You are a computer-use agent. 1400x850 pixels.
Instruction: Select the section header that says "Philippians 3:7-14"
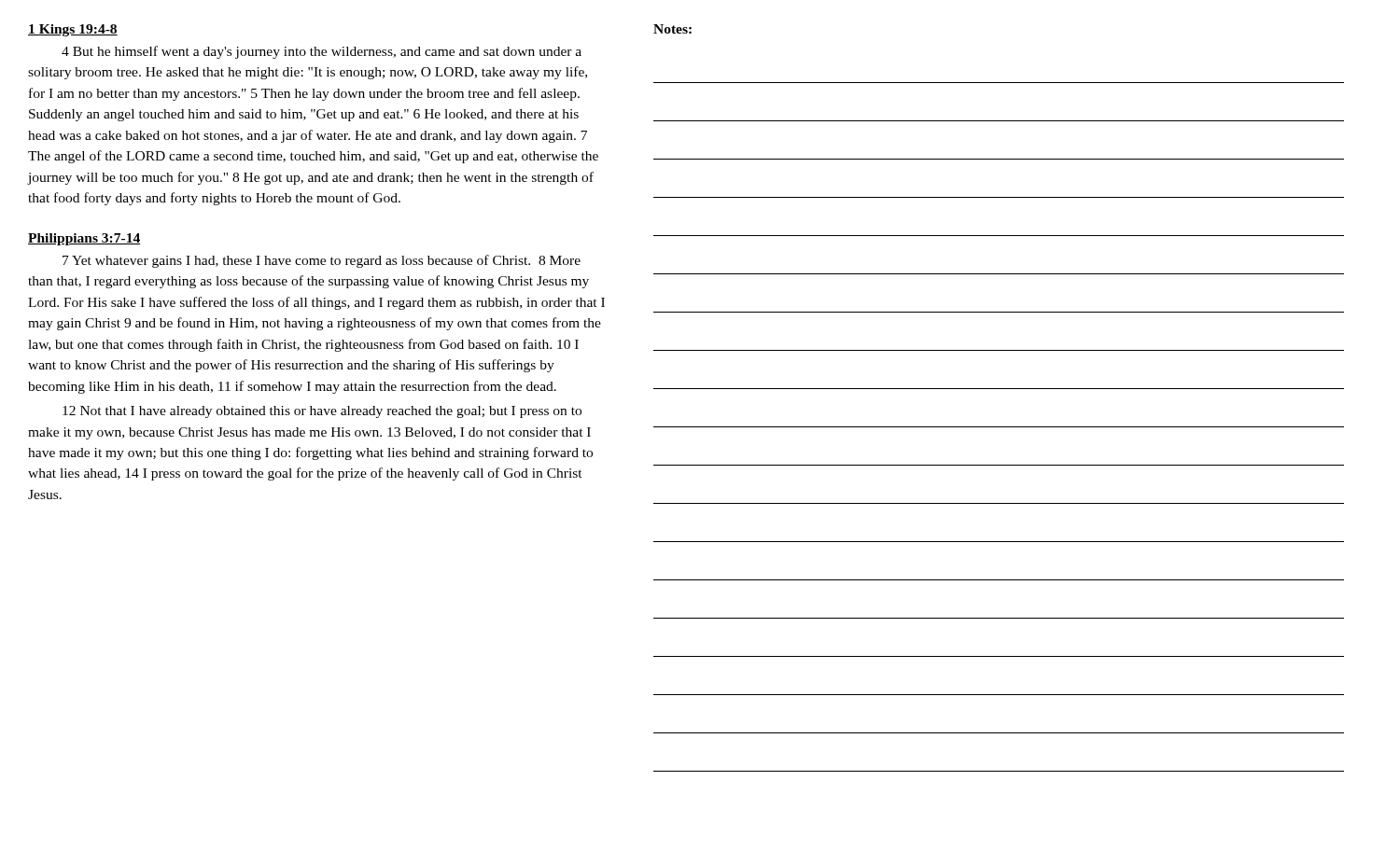click(84, 237)
